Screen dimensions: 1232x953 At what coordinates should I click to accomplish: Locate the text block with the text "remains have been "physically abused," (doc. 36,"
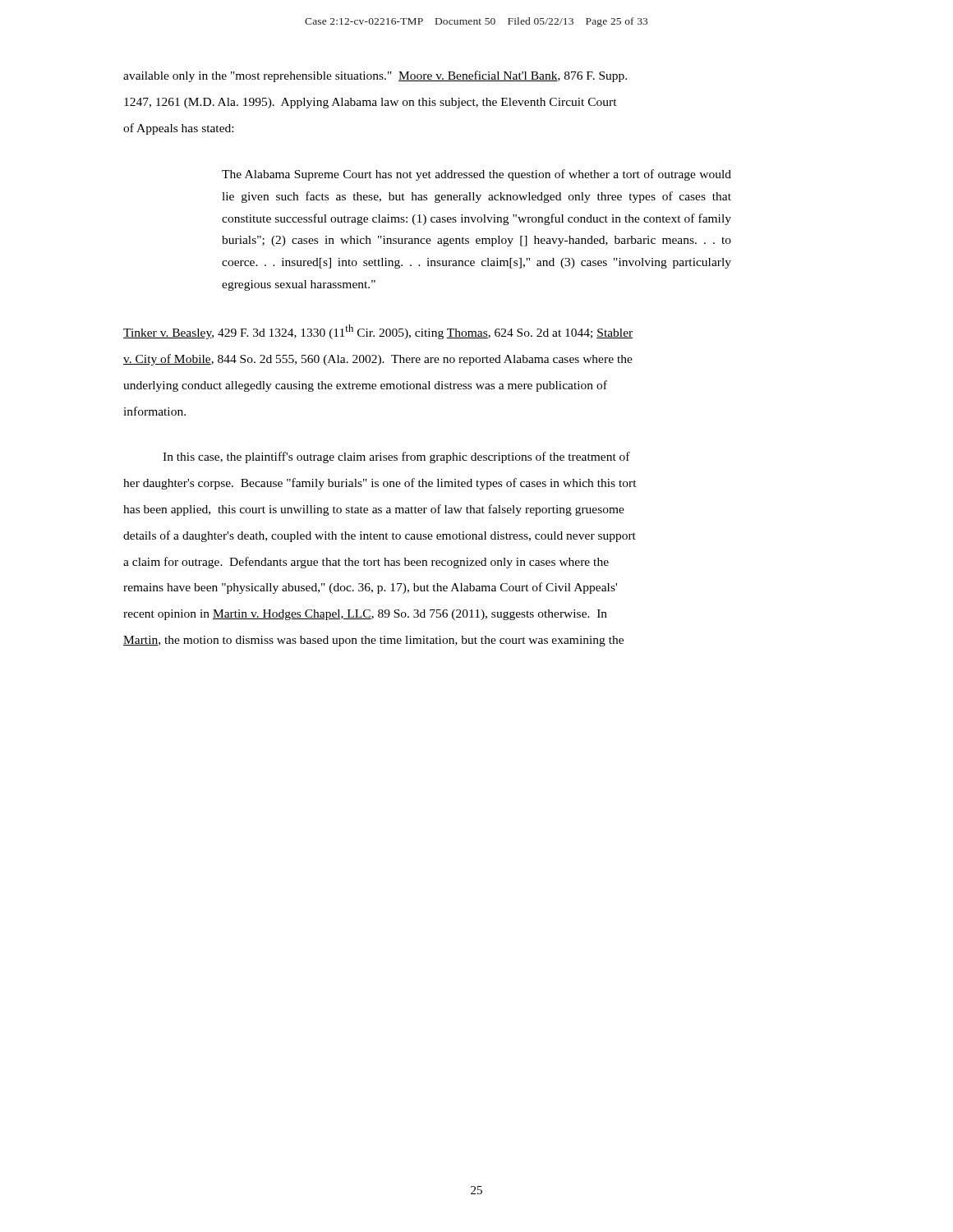370,587
